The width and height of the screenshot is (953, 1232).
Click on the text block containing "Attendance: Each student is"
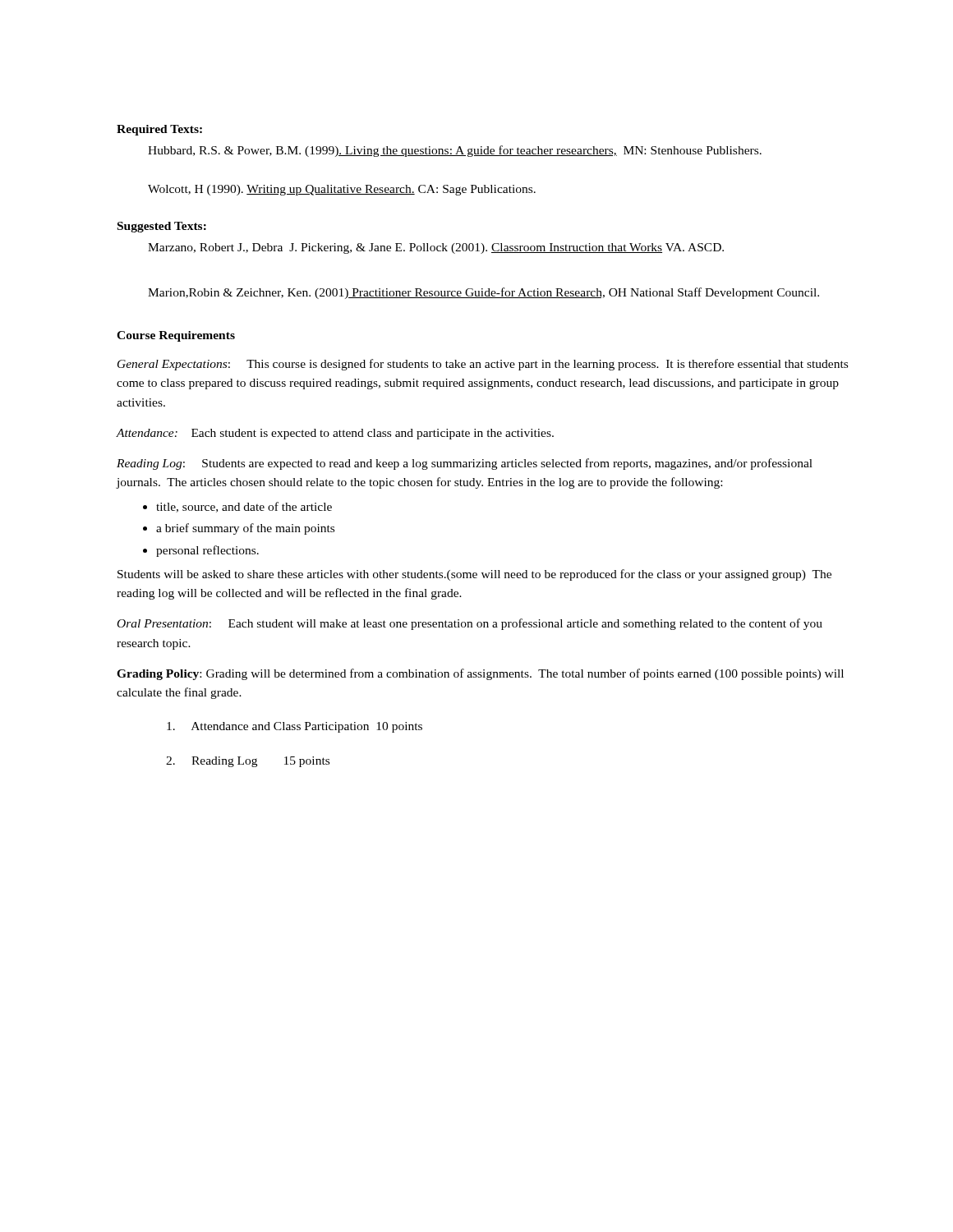pyautogui.click(x=336, y=432)
